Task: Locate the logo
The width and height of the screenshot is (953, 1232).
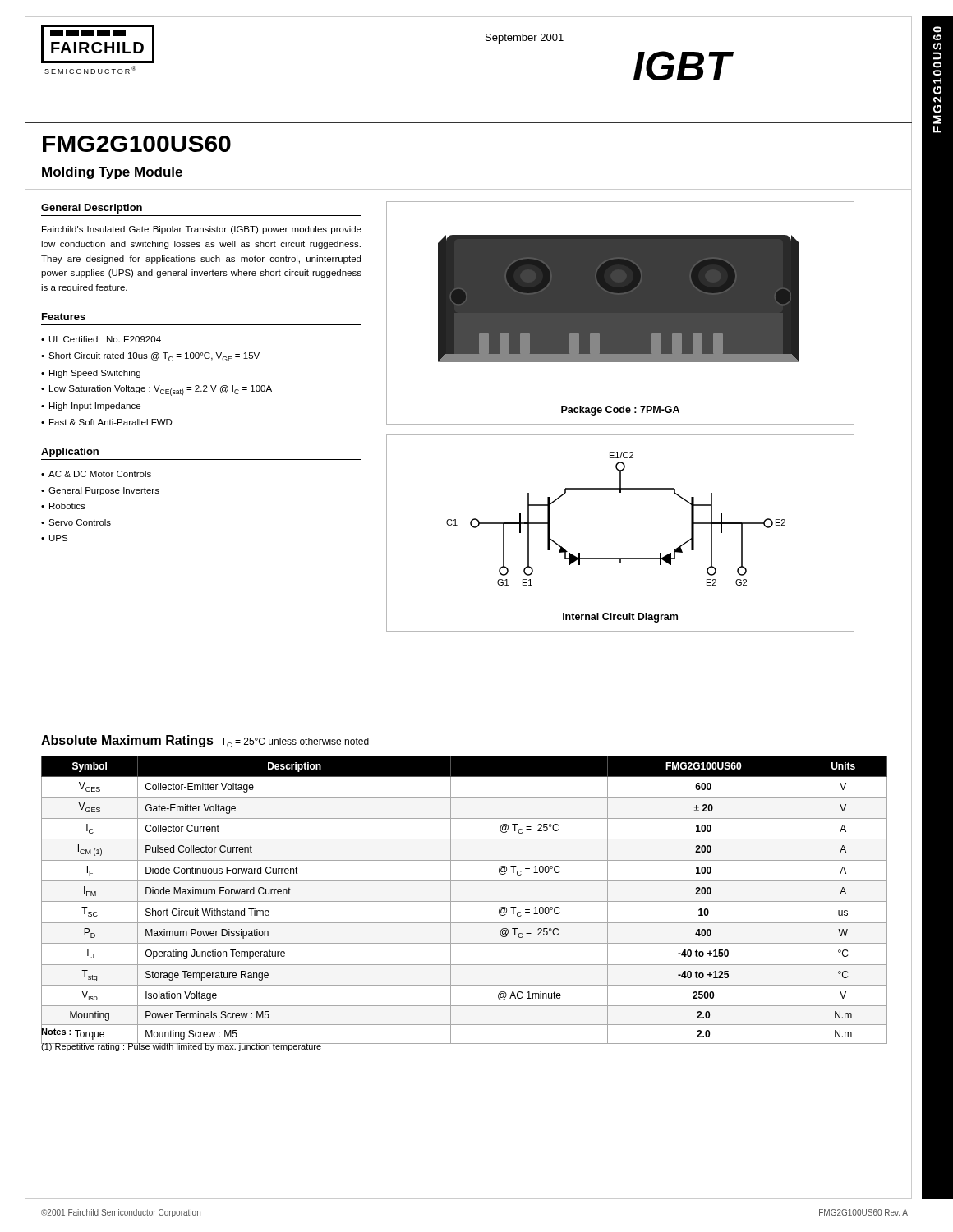Action: (119, 50)
